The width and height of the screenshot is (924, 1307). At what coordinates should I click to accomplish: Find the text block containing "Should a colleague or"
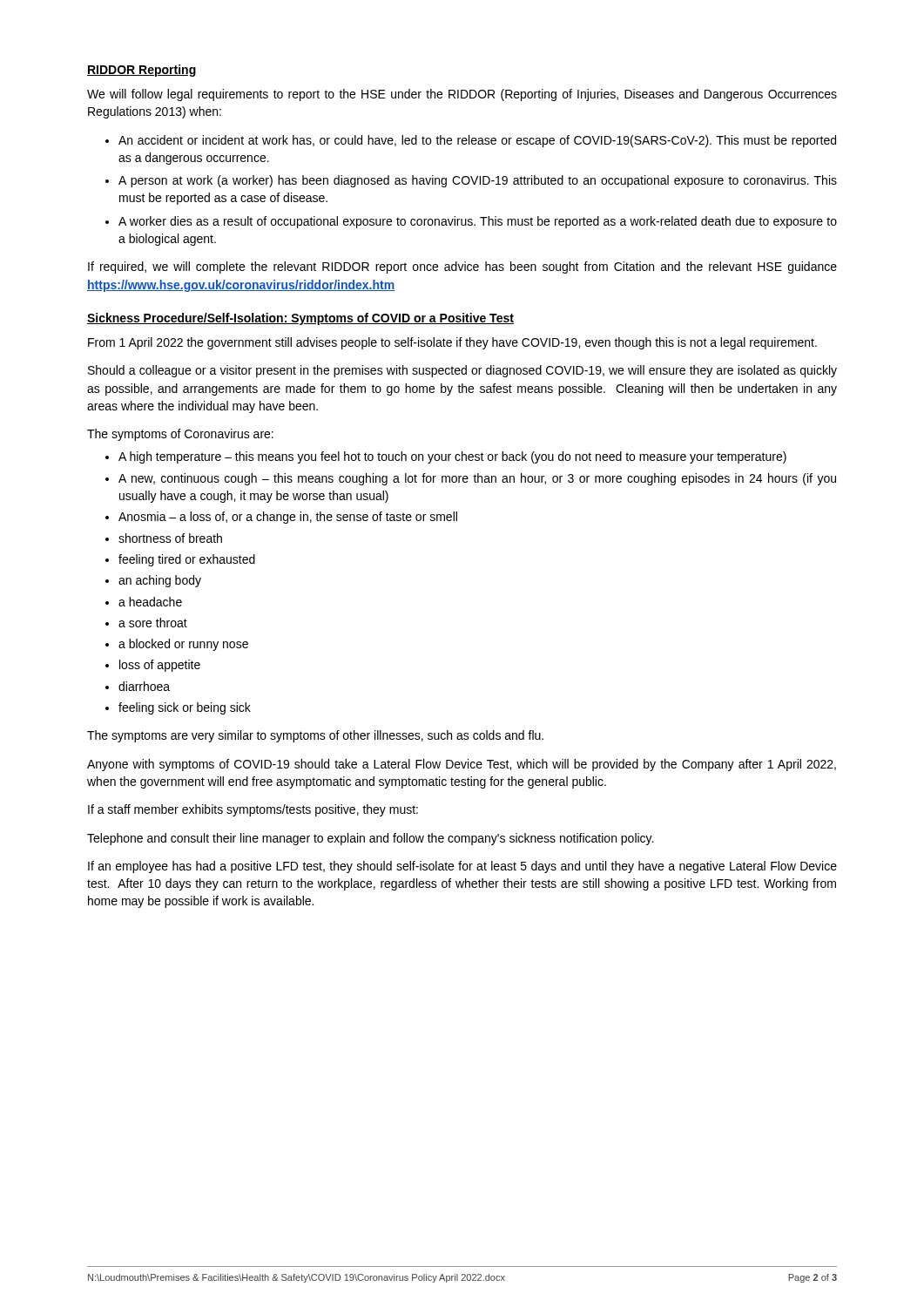click(462, 388)
